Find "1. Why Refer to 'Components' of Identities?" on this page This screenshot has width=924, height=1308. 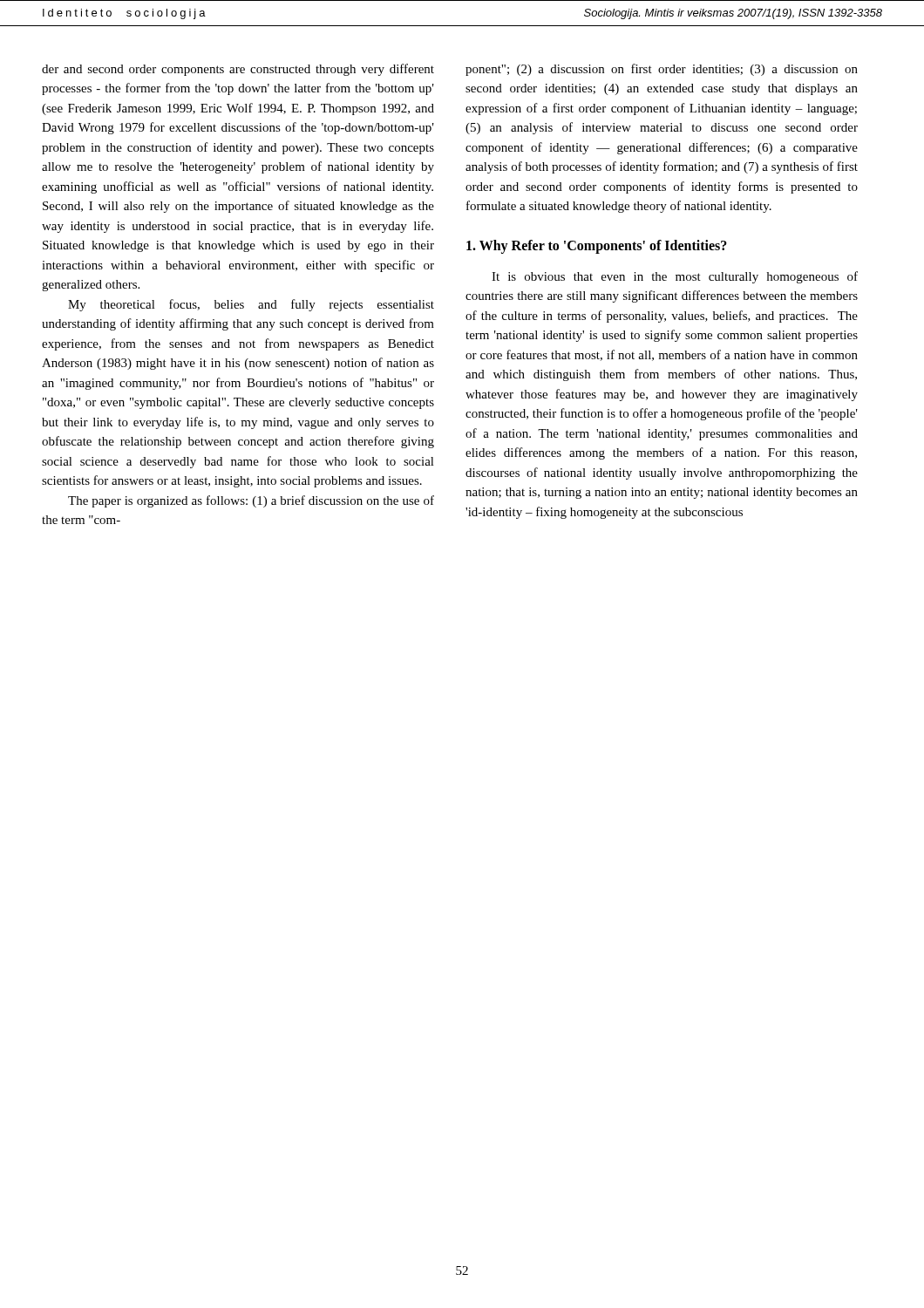[x=596, y=245]
